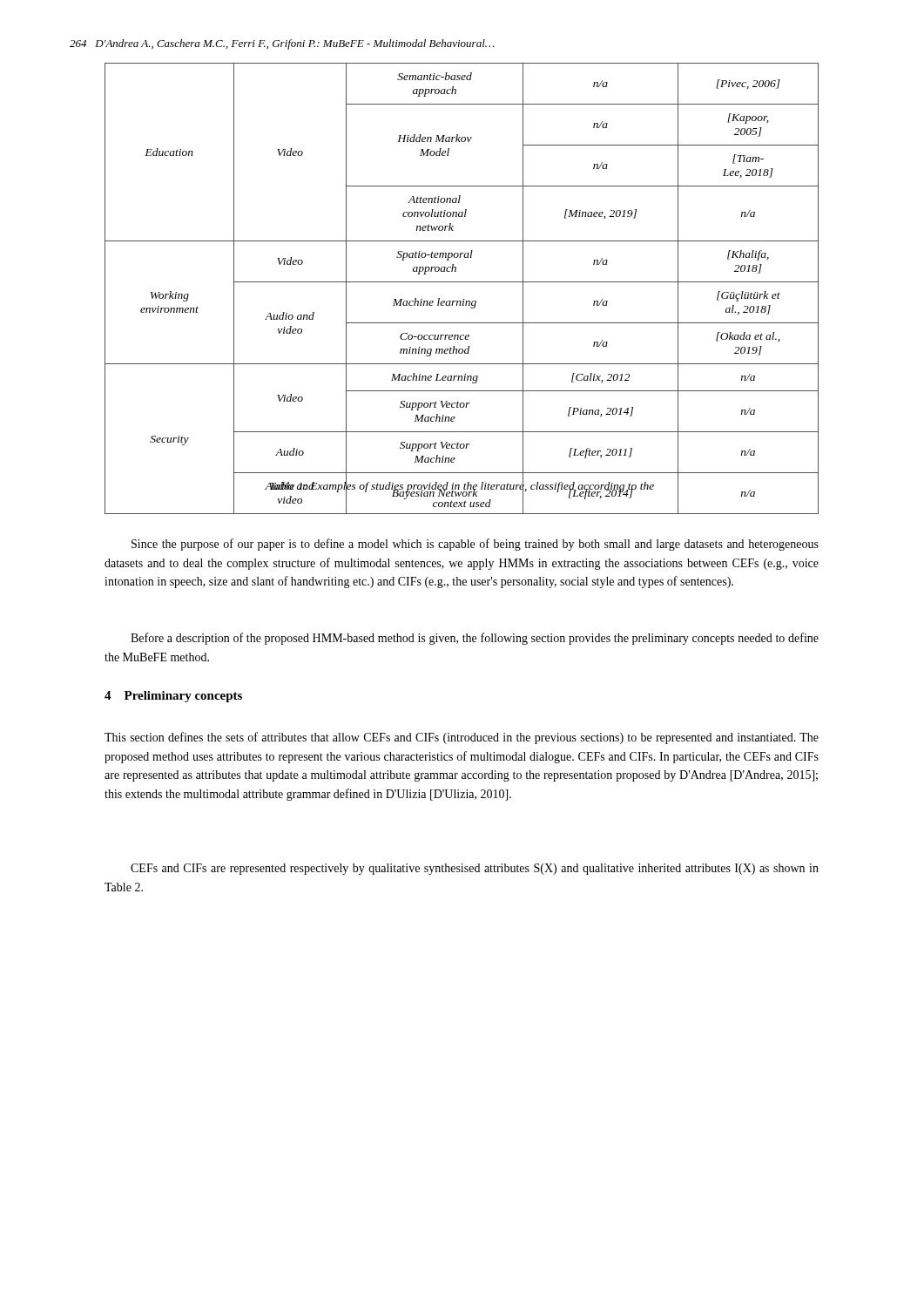This screenshot has width=924, height=1307.
Task: Point to the block beginning "Before a description of the proposed HMM-based"
Action: click(462, 648)
